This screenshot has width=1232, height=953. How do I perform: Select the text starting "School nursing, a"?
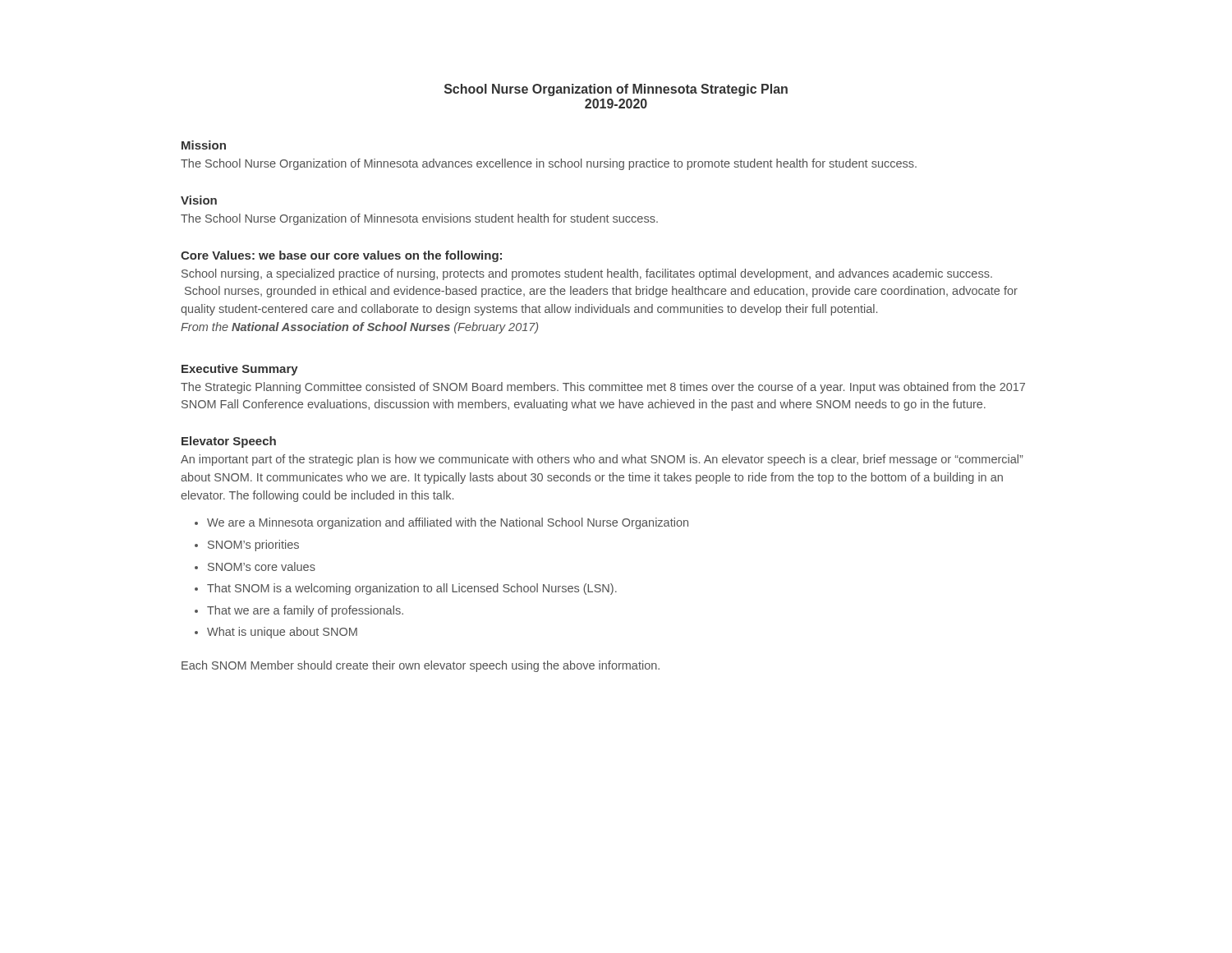coord(599,300)
